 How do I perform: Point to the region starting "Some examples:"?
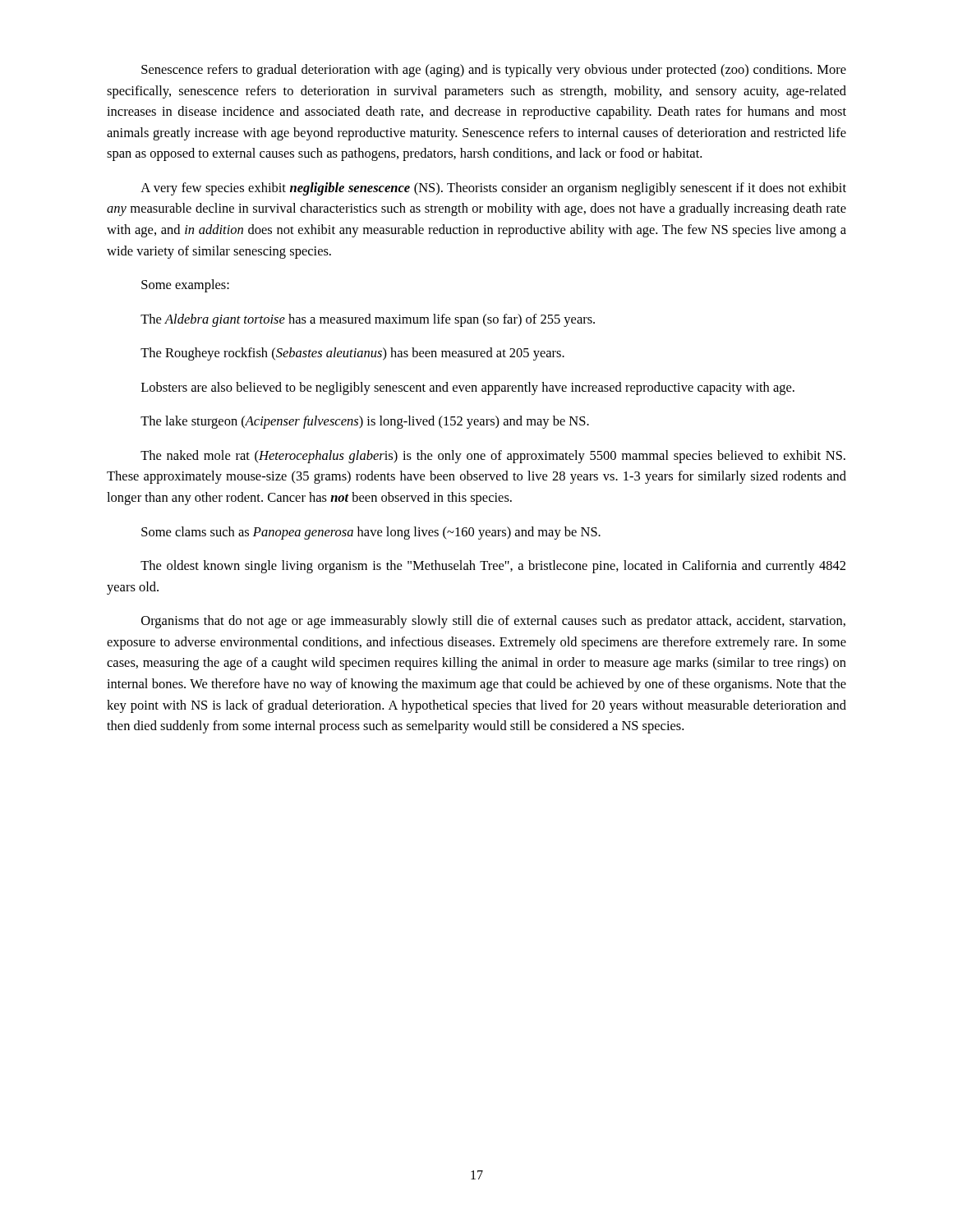185,286
